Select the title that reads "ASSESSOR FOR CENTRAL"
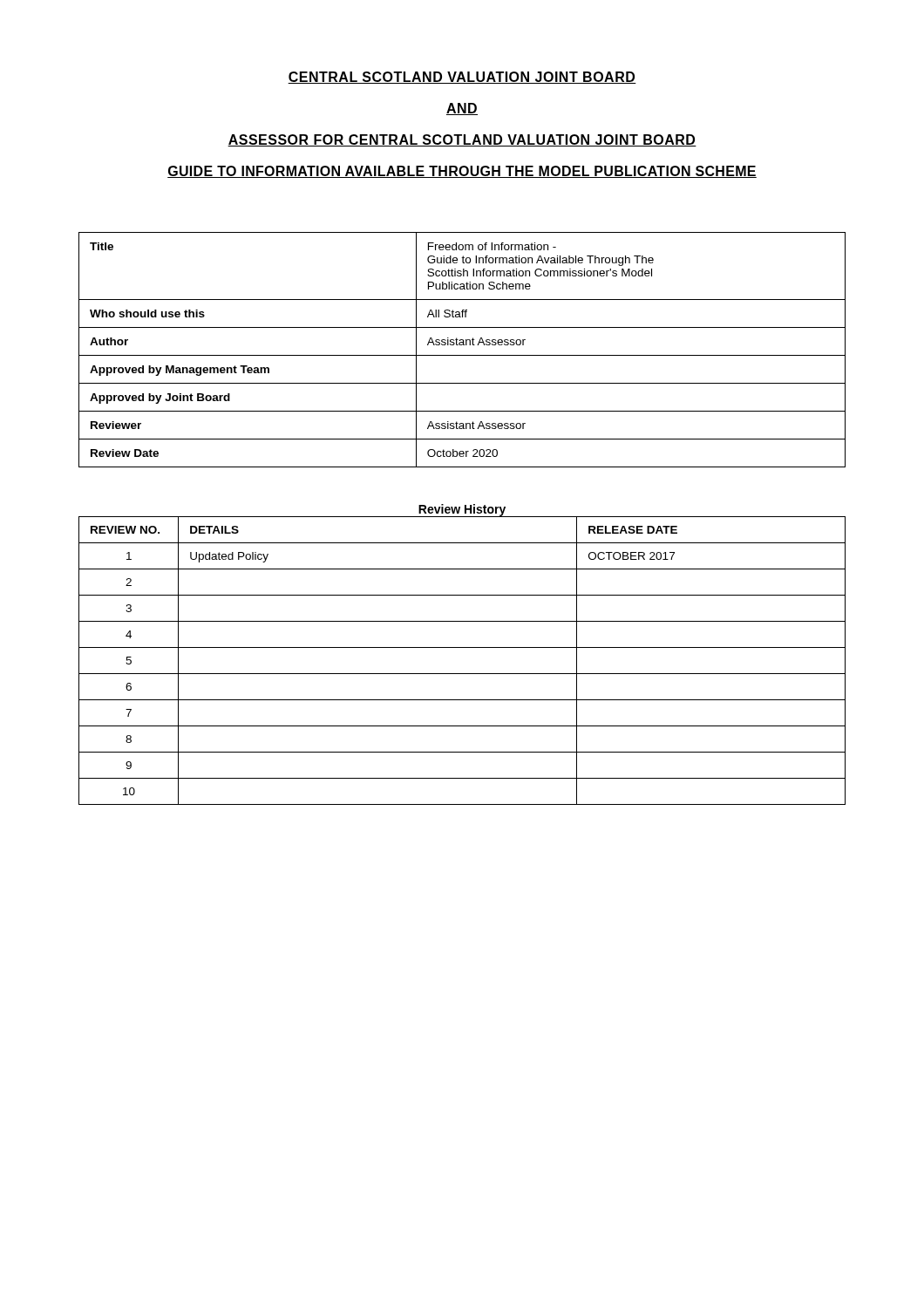Viewport: 924px width, 1308px height. point(462,140)
